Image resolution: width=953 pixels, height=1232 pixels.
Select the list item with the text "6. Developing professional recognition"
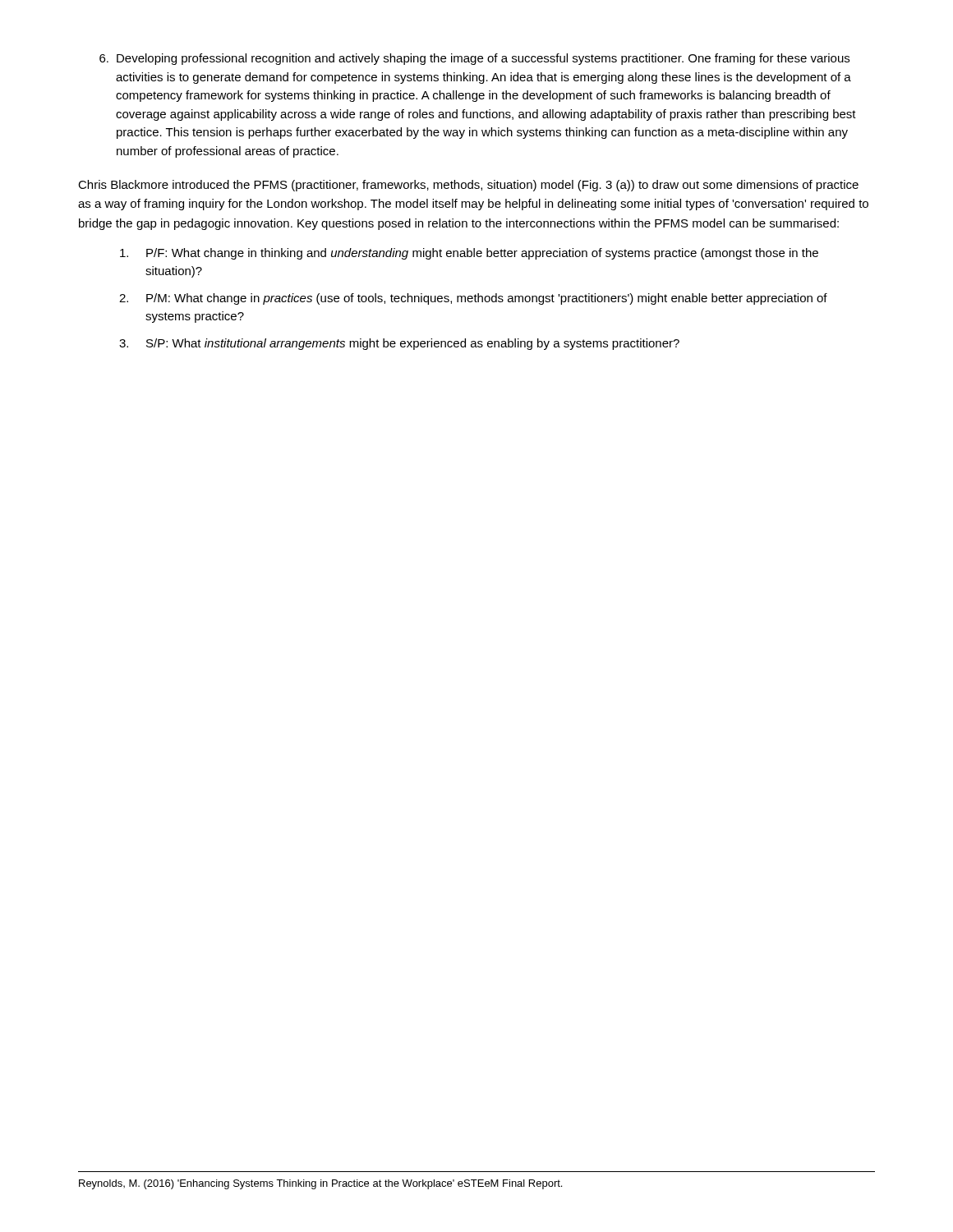pos(476,105)
